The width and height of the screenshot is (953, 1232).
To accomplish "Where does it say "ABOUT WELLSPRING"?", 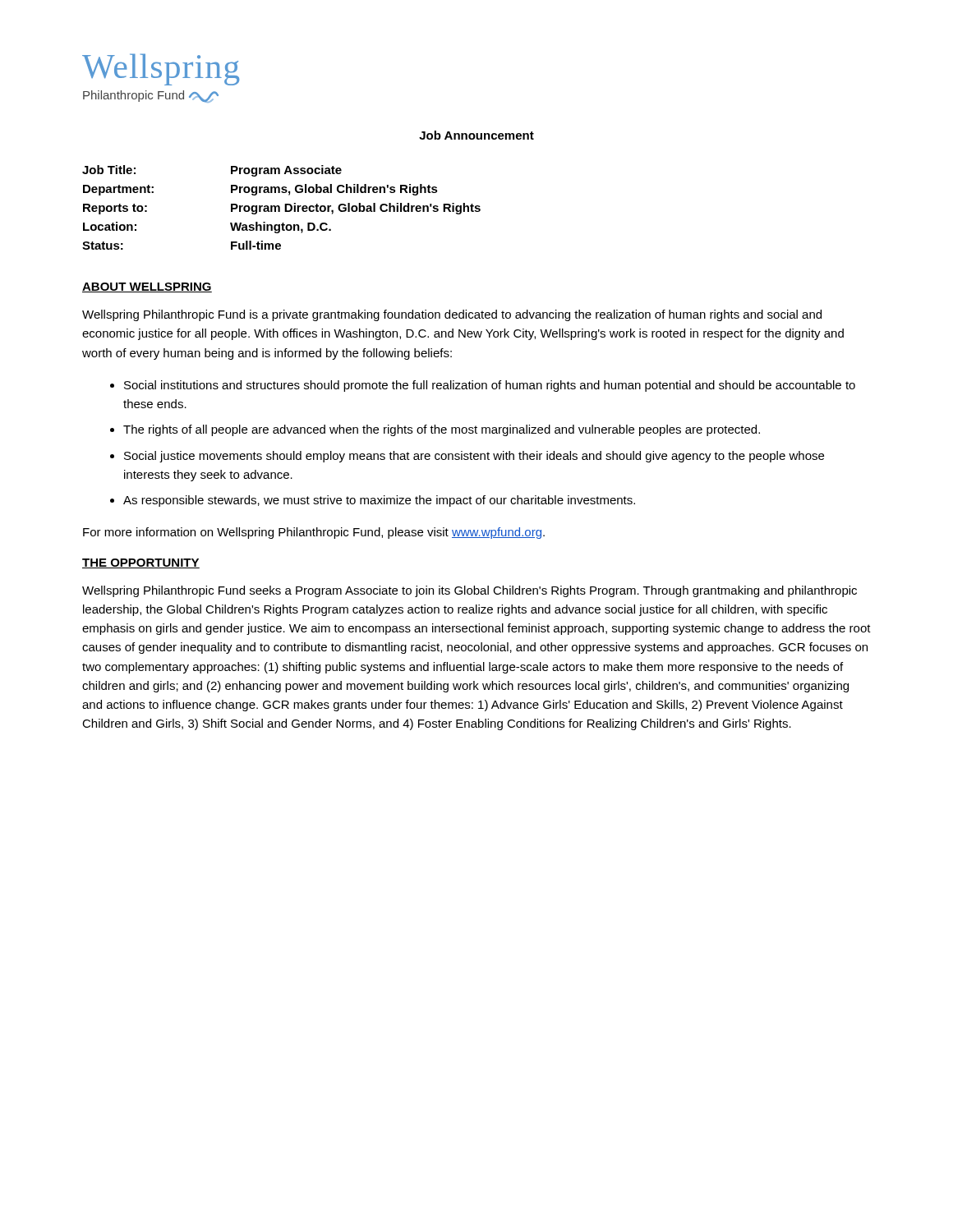I will pos(147,286).
